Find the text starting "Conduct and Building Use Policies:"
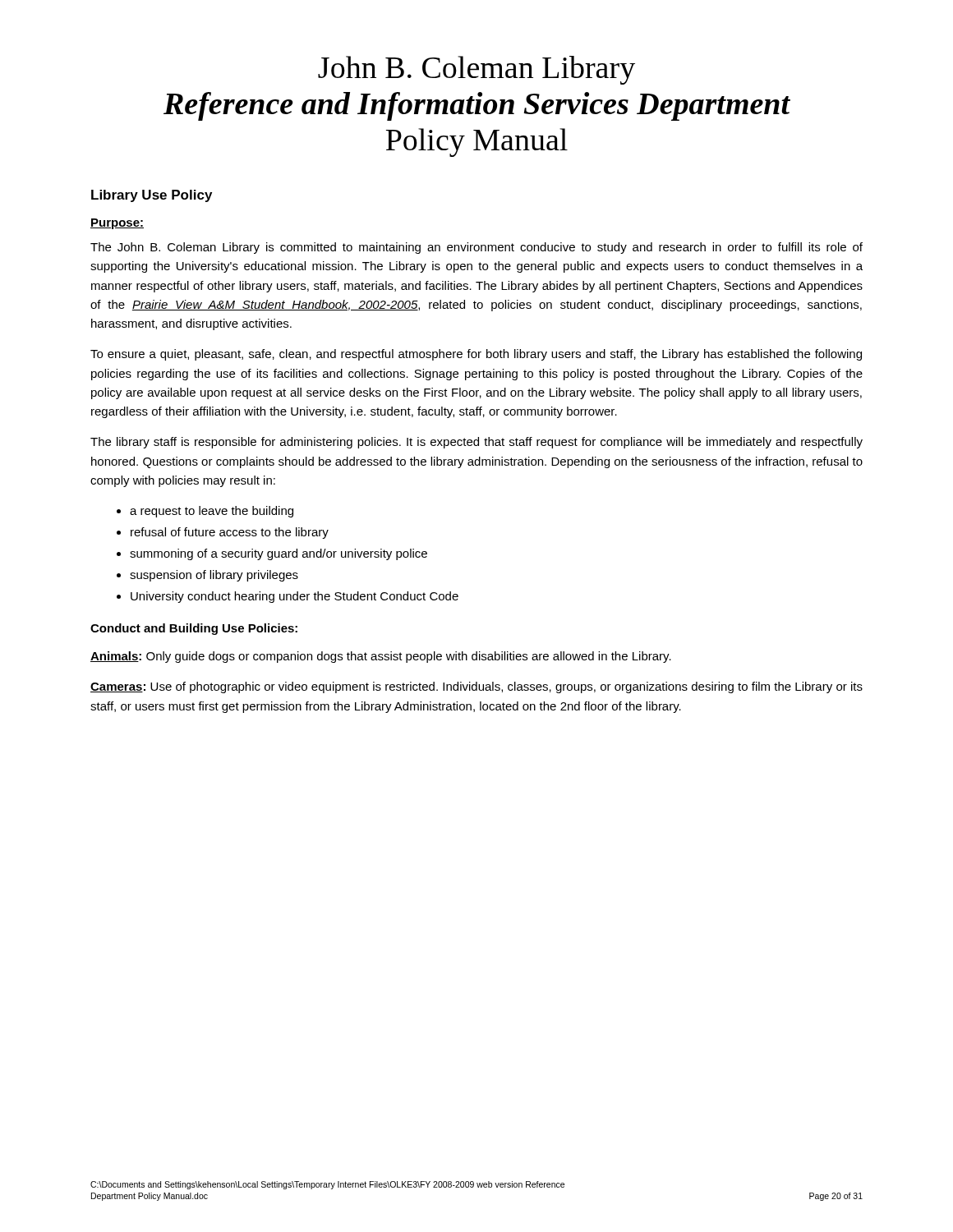This screenshot has width=953, height=1232. [x=194, y=628]
